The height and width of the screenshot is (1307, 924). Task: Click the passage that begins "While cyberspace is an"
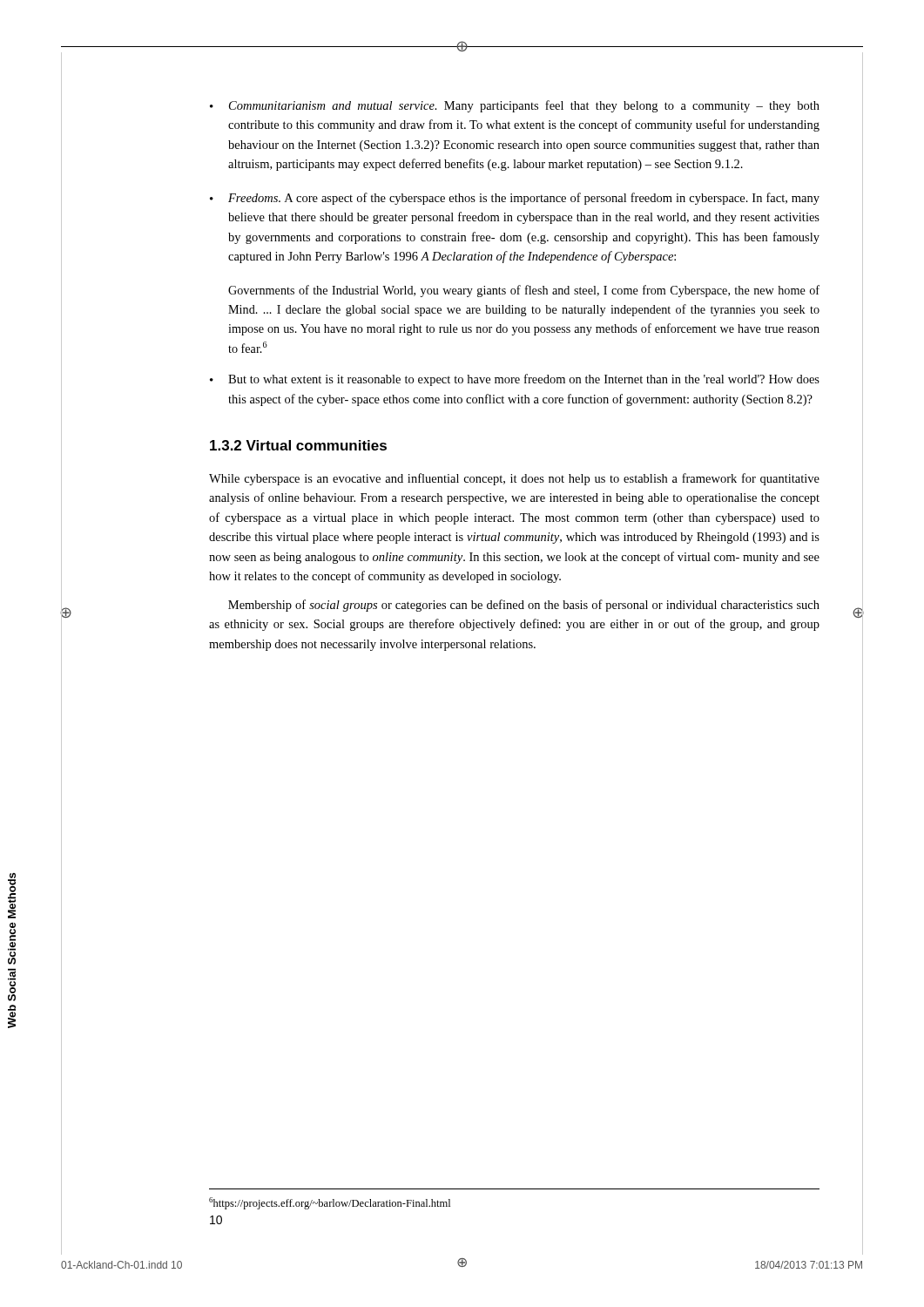[514, 527]
